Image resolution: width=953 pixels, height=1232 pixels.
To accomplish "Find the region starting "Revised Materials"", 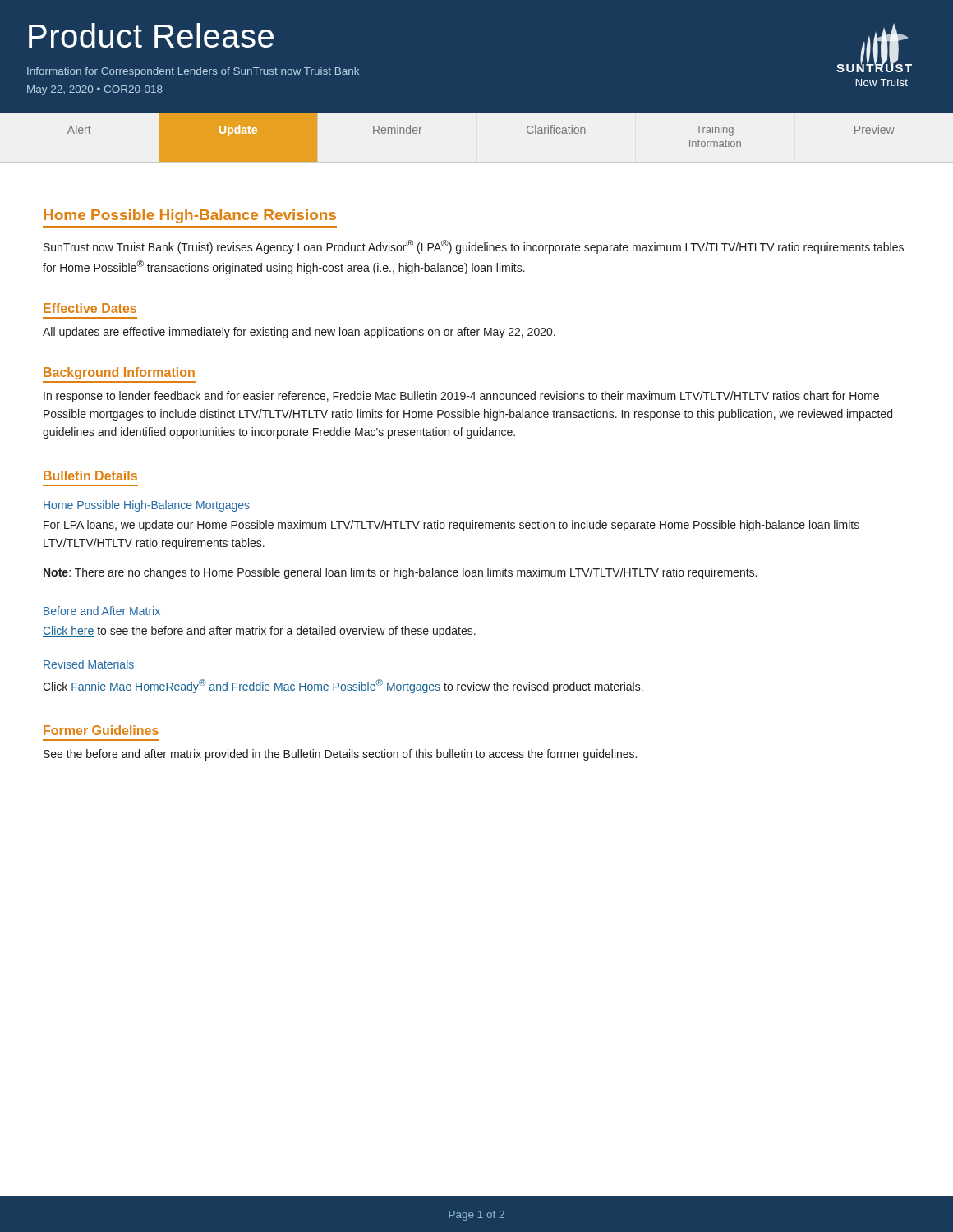I will 88,665.
